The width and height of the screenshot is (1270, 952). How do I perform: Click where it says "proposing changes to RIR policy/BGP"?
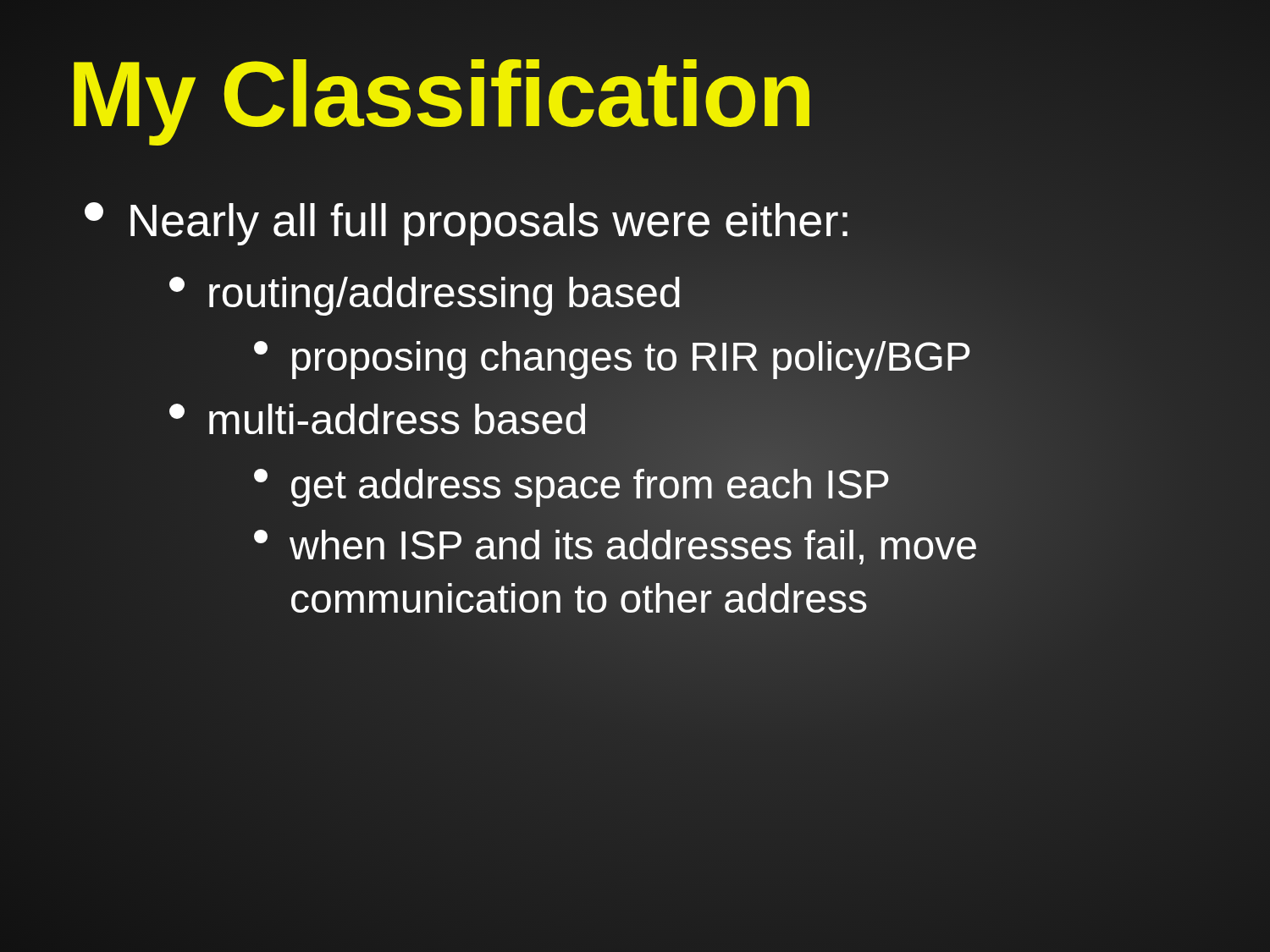(613, 357)
